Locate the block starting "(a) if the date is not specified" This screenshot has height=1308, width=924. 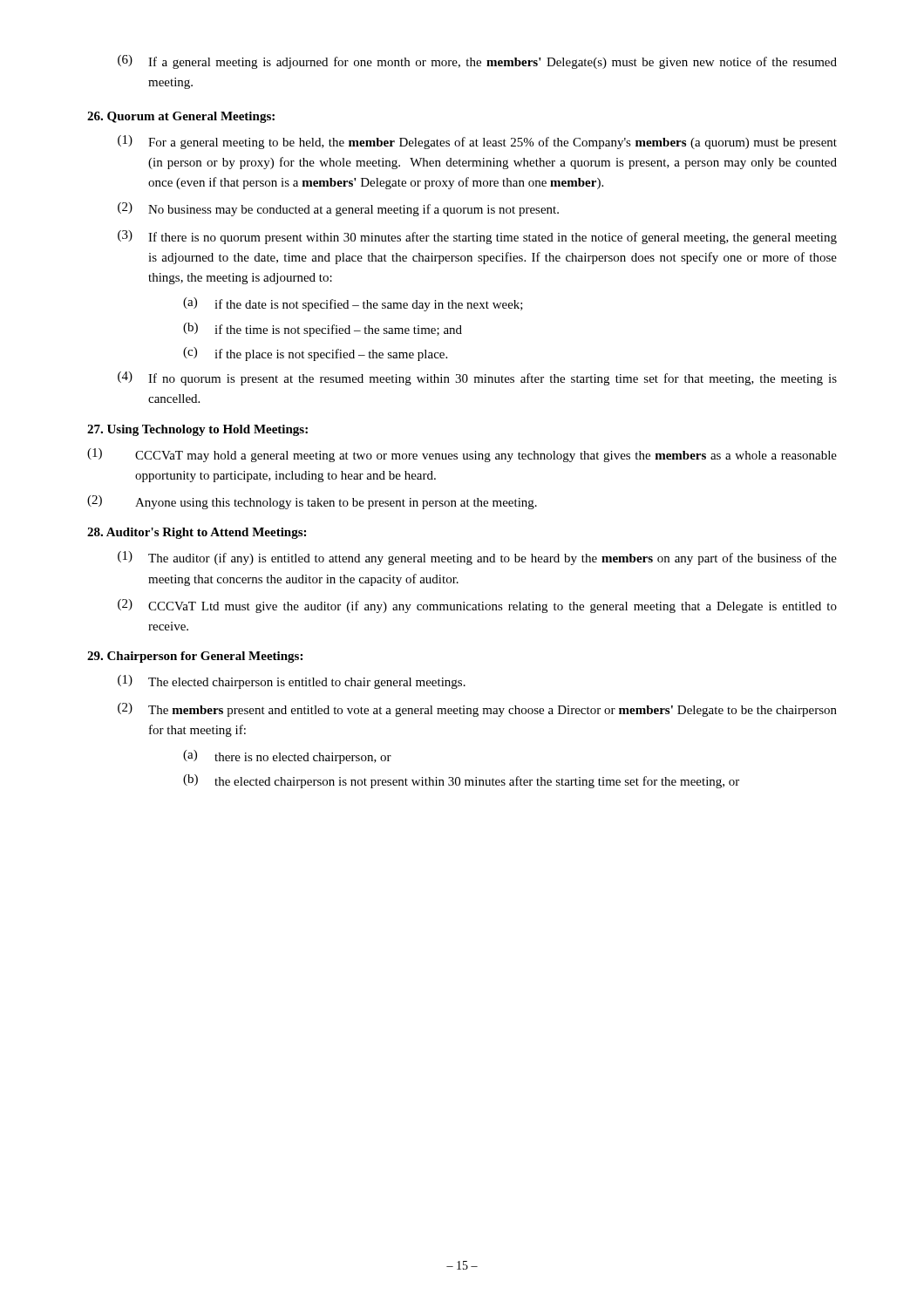coord(510,305)
